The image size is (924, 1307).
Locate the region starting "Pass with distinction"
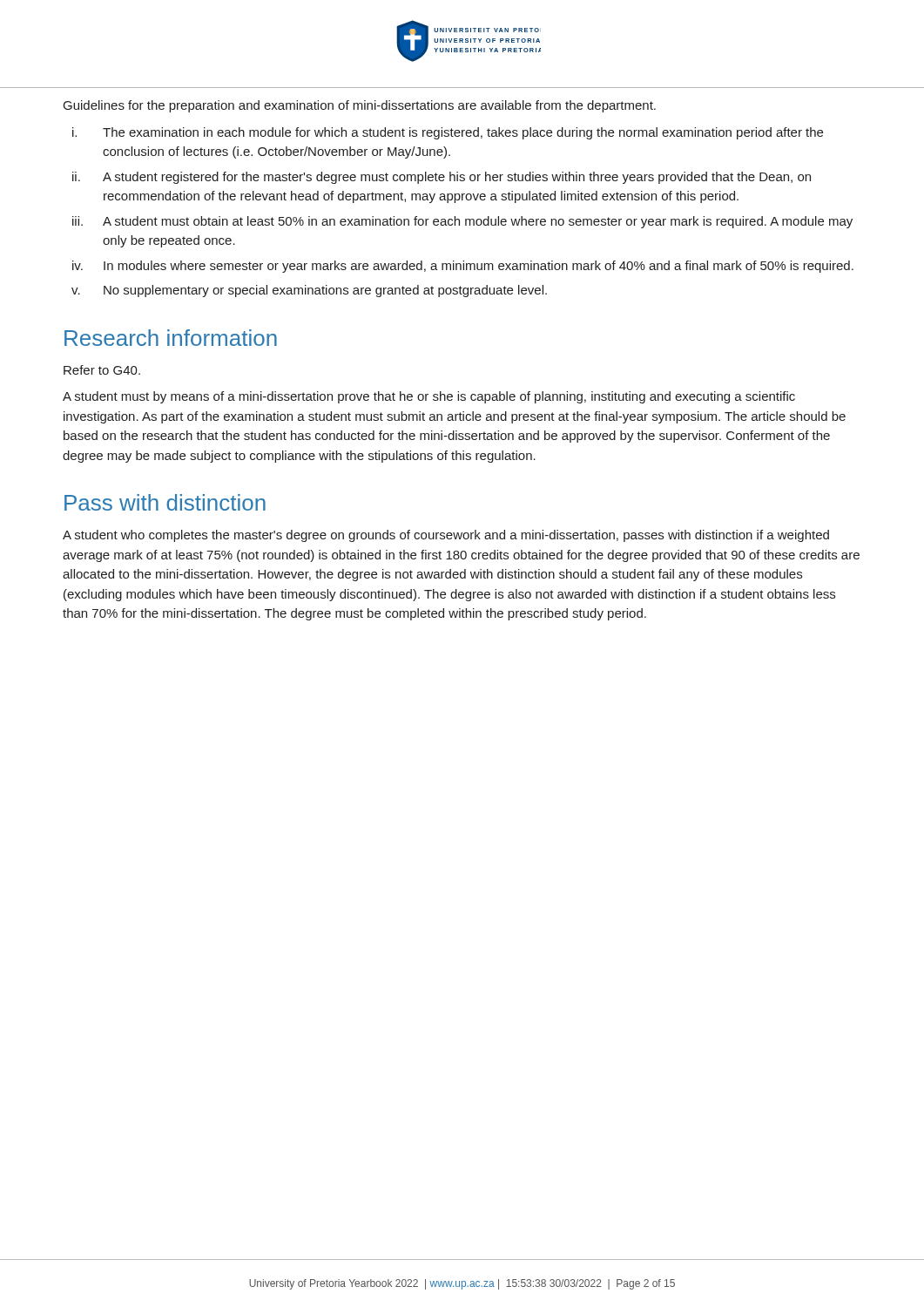coord(165,503)
